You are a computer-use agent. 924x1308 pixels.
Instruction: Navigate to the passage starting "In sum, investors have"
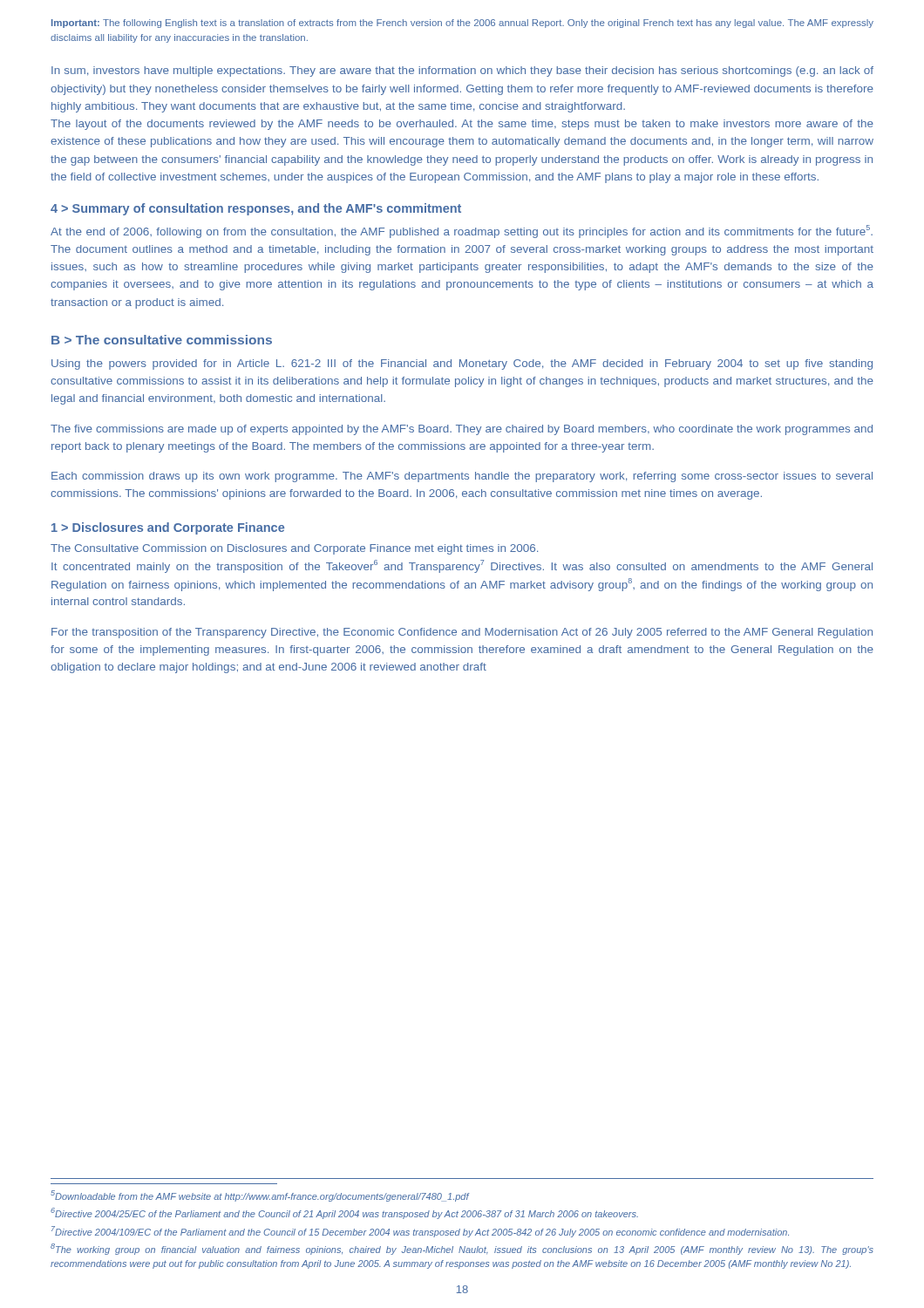462,123
